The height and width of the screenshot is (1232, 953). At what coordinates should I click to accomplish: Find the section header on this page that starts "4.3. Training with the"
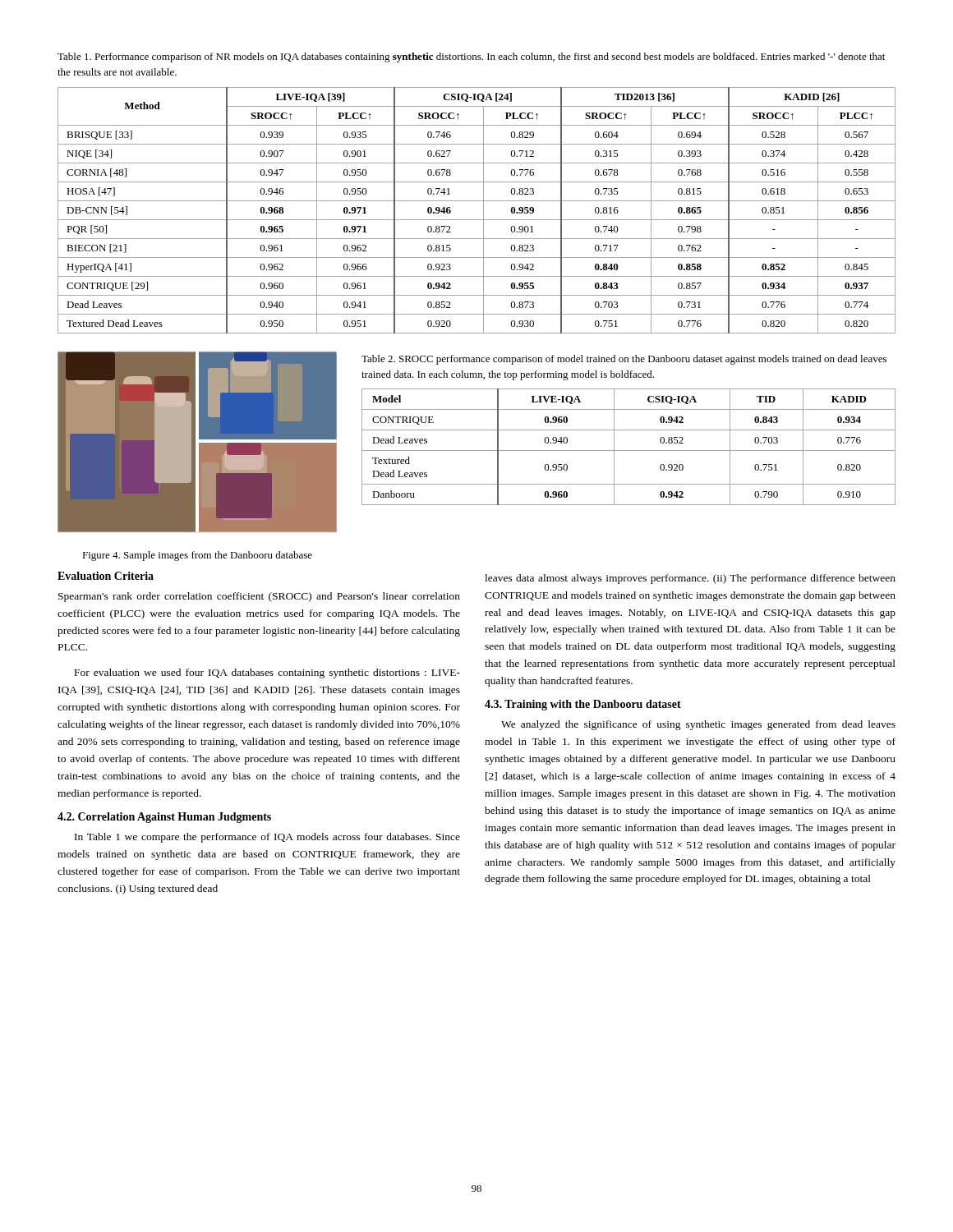click(x=583, y=704)
